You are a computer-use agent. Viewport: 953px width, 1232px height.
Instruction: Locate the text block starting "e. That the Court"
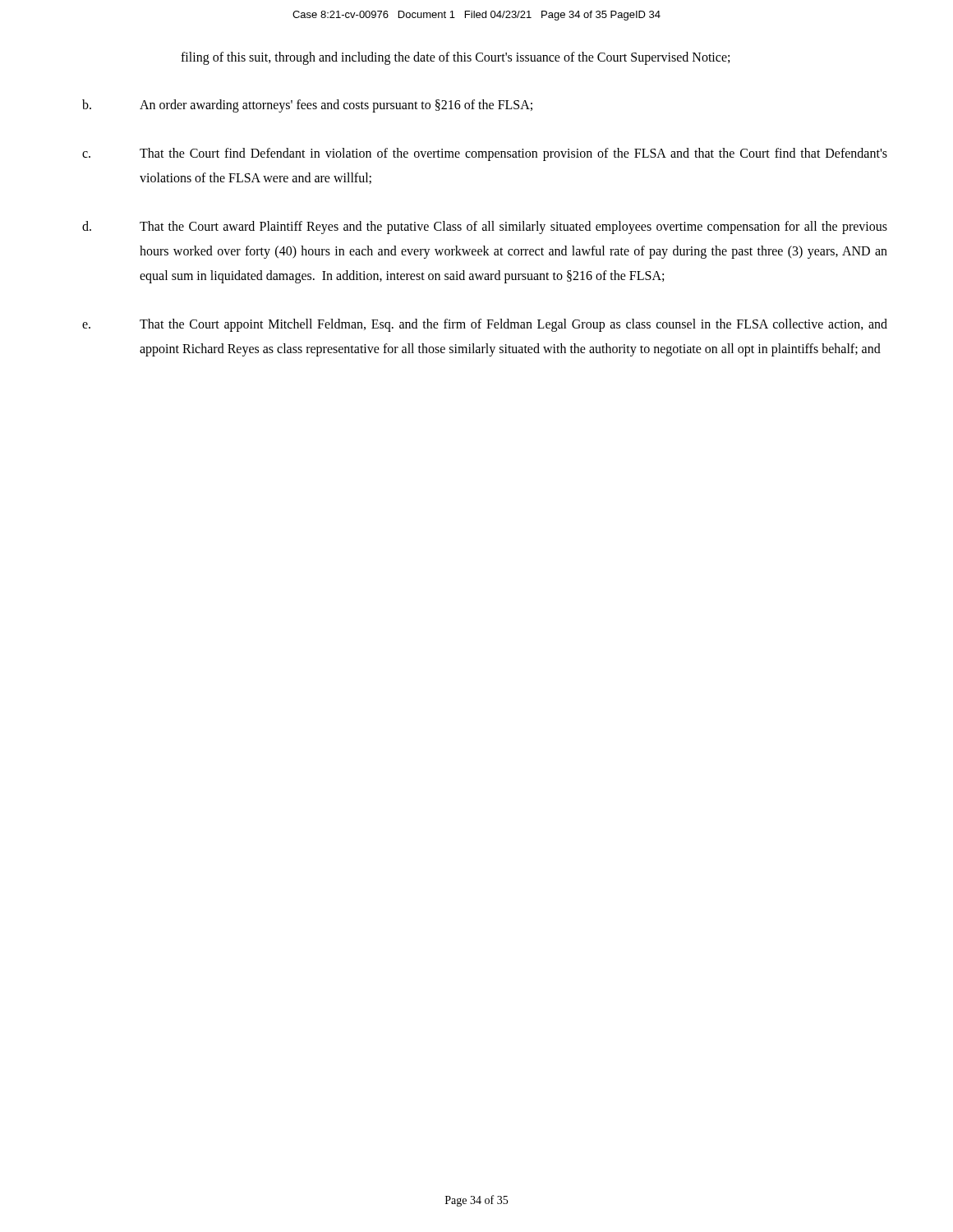(x=485, y=337)
